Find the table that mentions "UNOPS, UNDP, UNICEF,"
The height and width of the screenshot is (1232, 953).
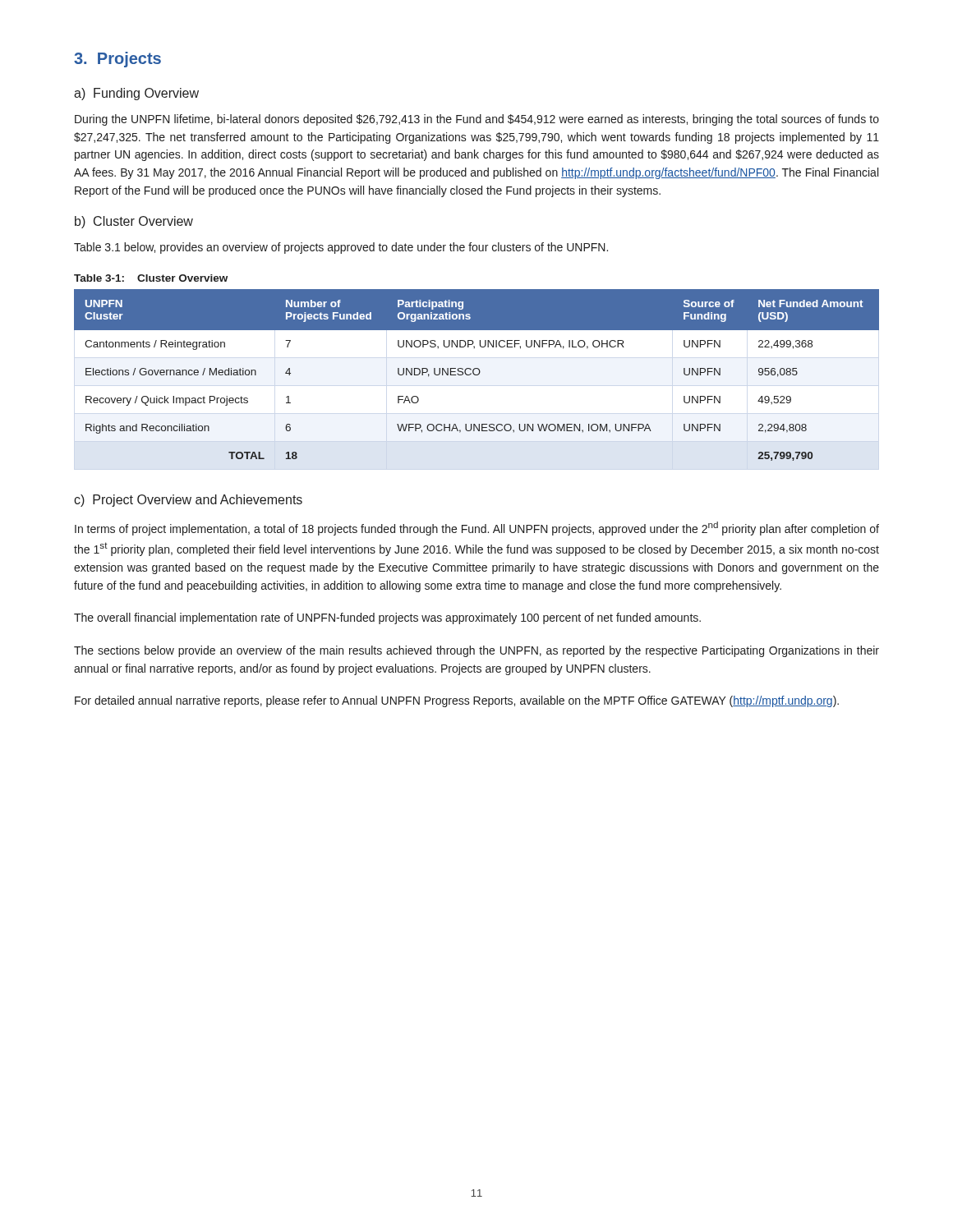click(x=476, y=380)
